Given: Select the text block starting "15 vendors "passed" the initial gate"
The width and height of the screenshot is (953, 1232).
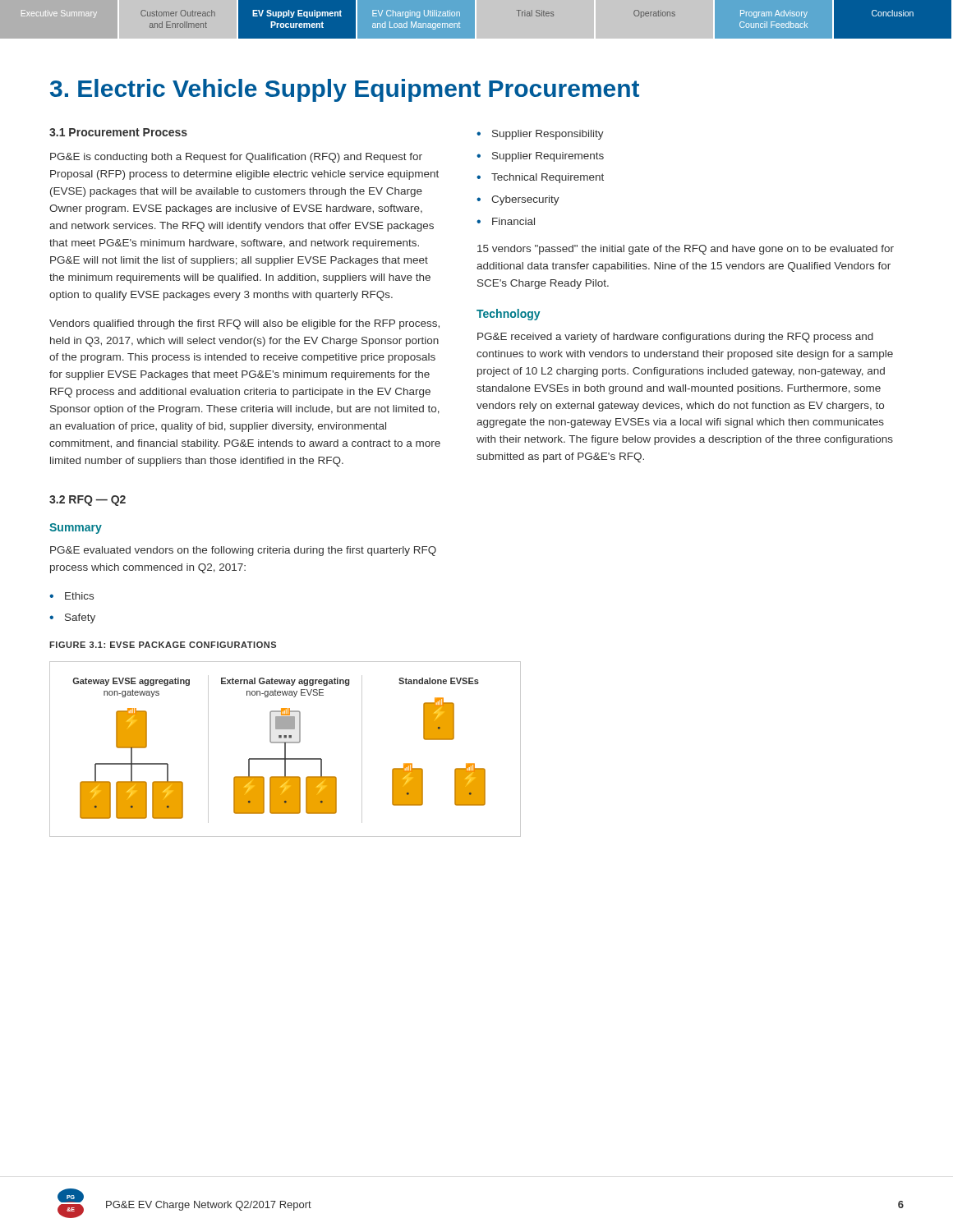Looking at the screenshot, I should pyautogui.click(x=690, y=266).
